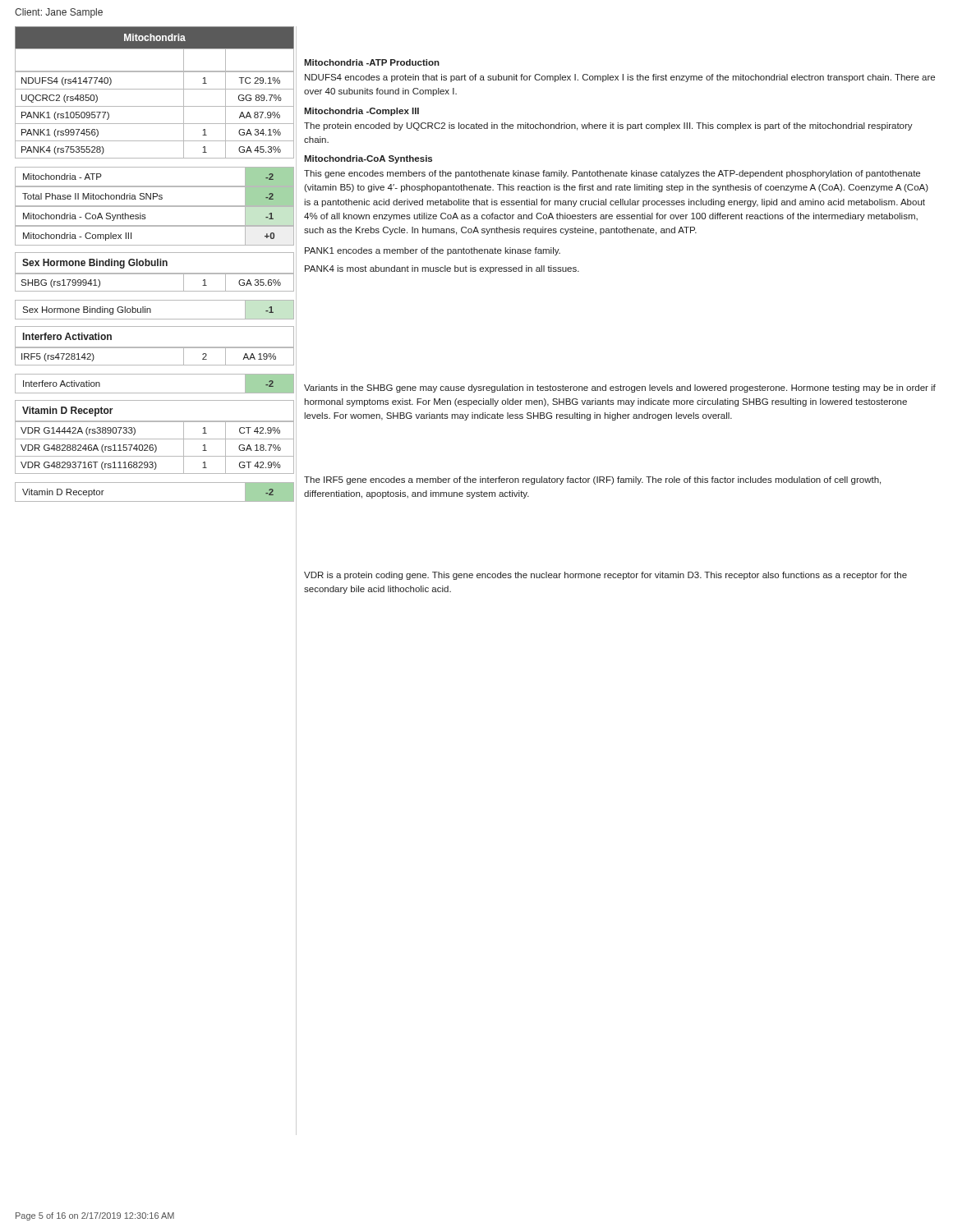This screenshot has height=1232, width=953.
Task: Select the table that reads "SHBG (rs1799941)"
Action: coord(154,283)
